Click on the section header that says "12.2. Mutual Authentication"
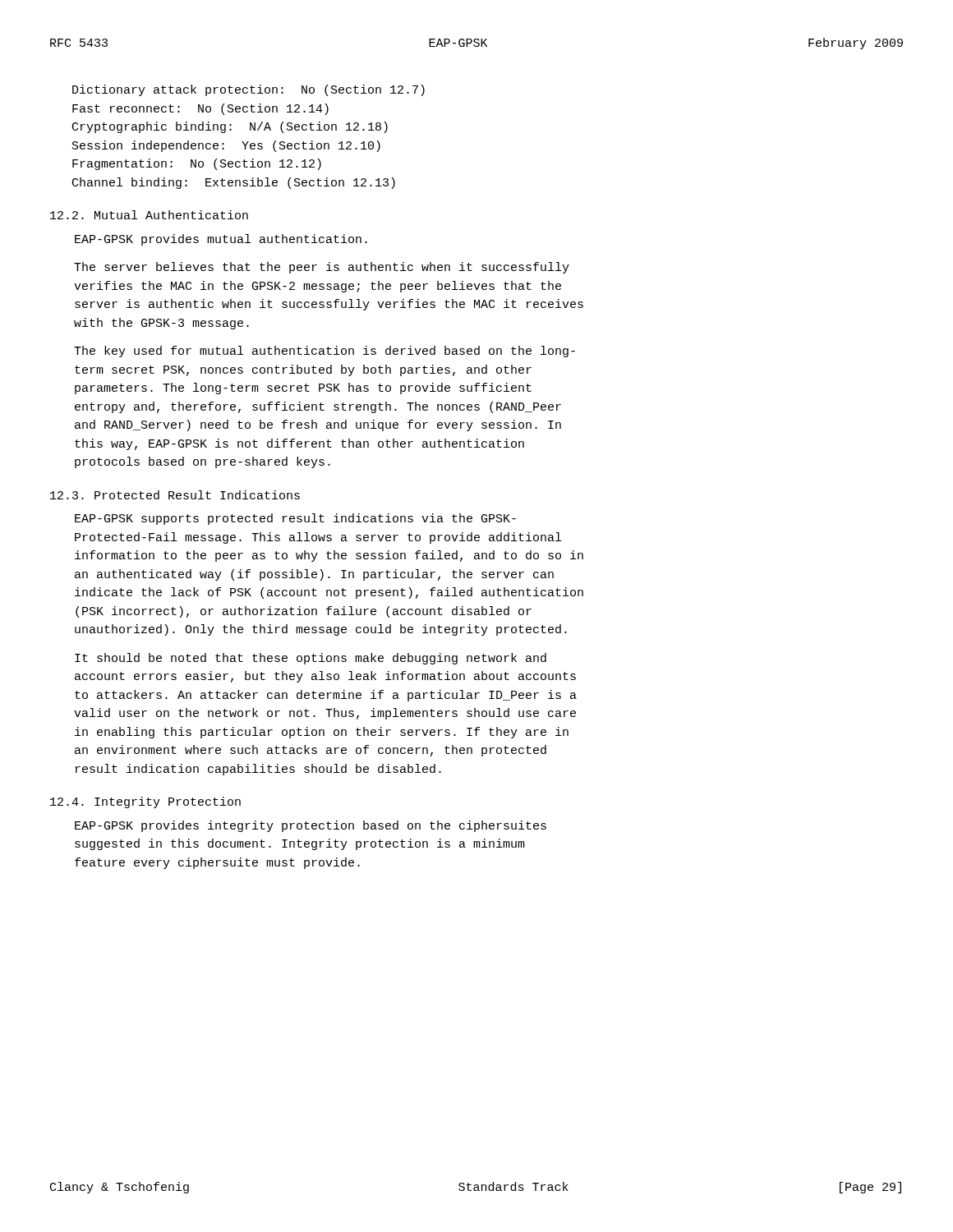The height and width of the screenshot is (1232, 953). tap(149, 216)
